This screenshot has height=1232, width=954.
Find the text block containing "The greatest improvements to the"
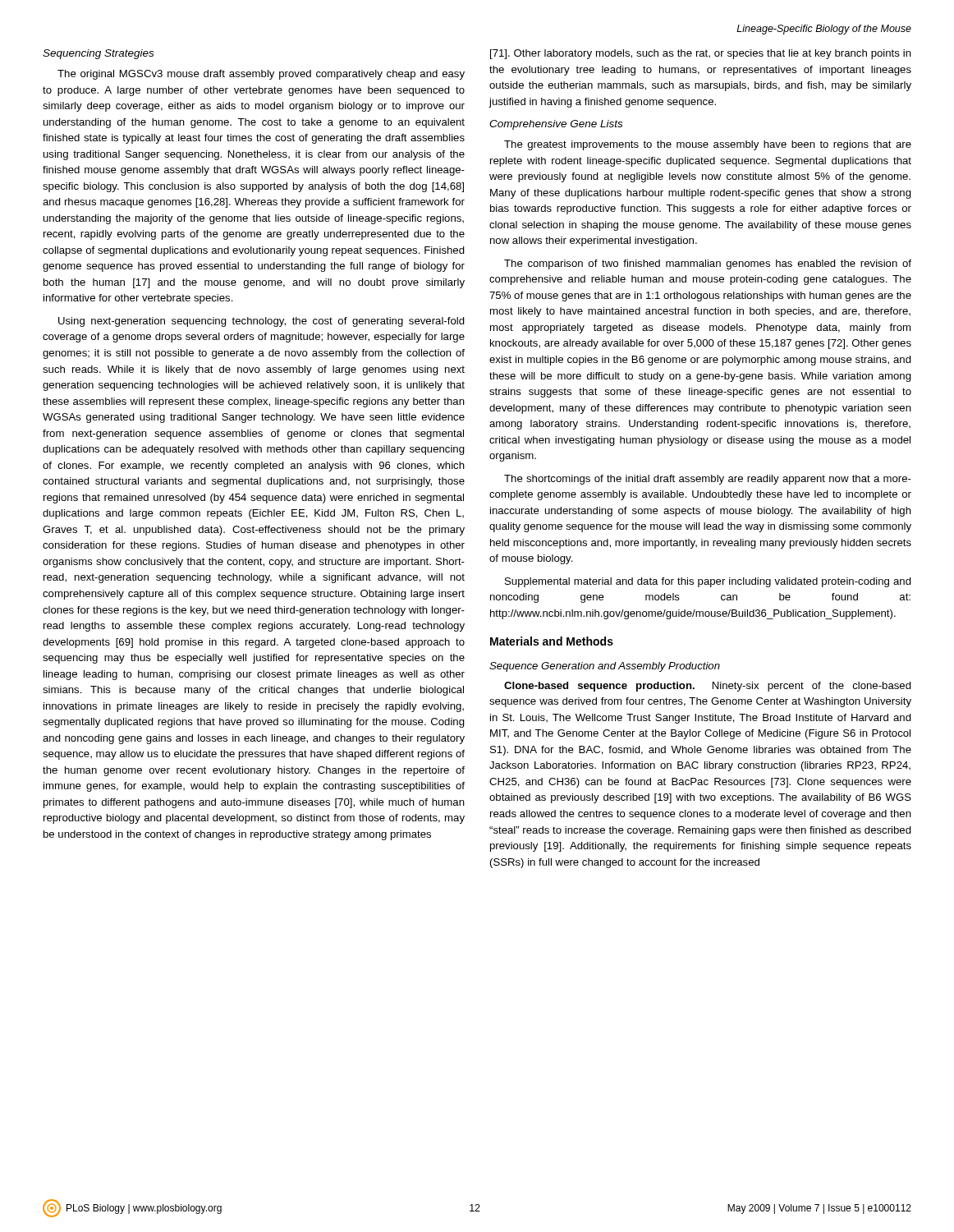(x=700, y=379)
